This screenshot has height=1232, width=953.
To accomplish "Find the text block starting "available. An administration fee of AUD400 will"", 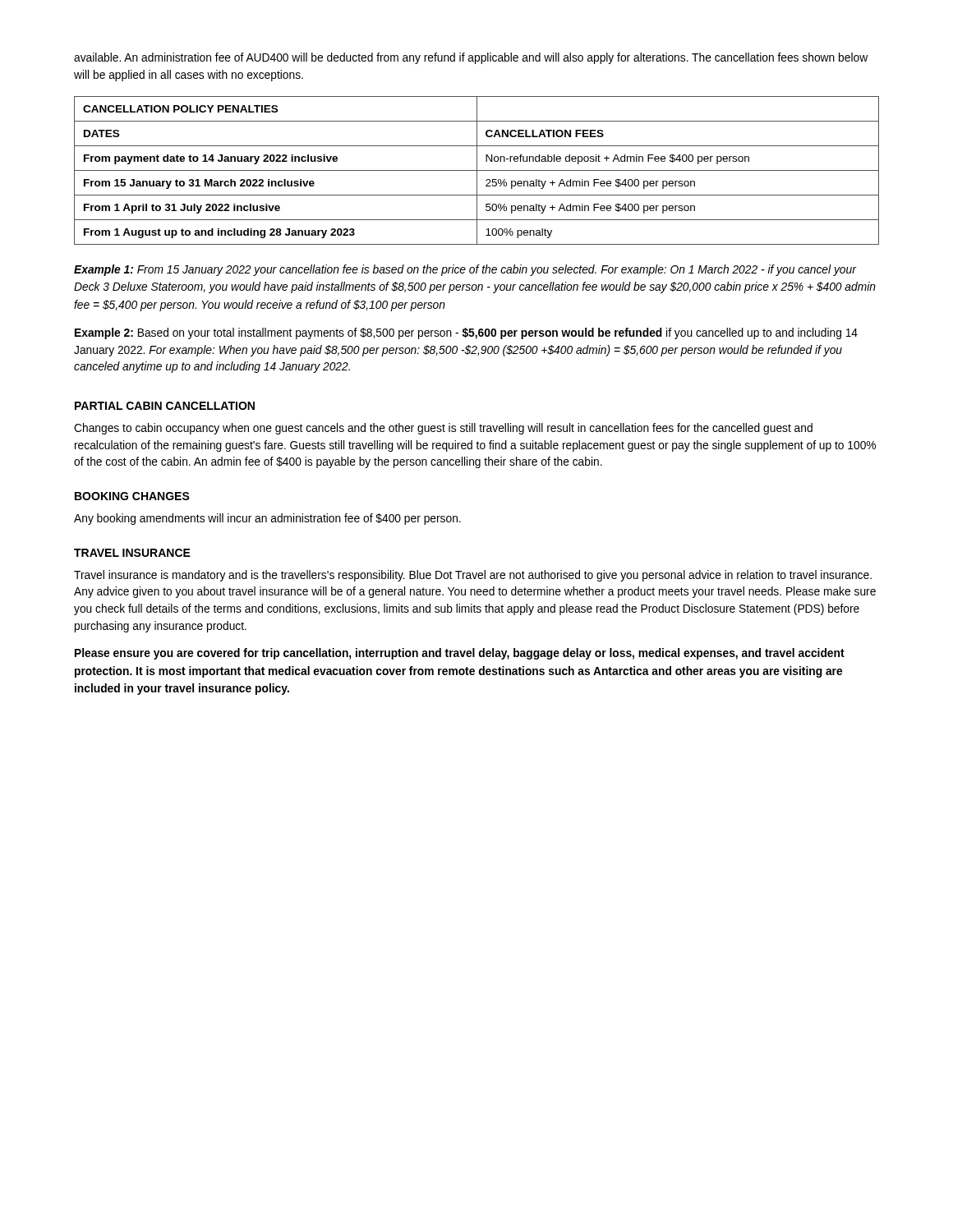I will [471, 67].
